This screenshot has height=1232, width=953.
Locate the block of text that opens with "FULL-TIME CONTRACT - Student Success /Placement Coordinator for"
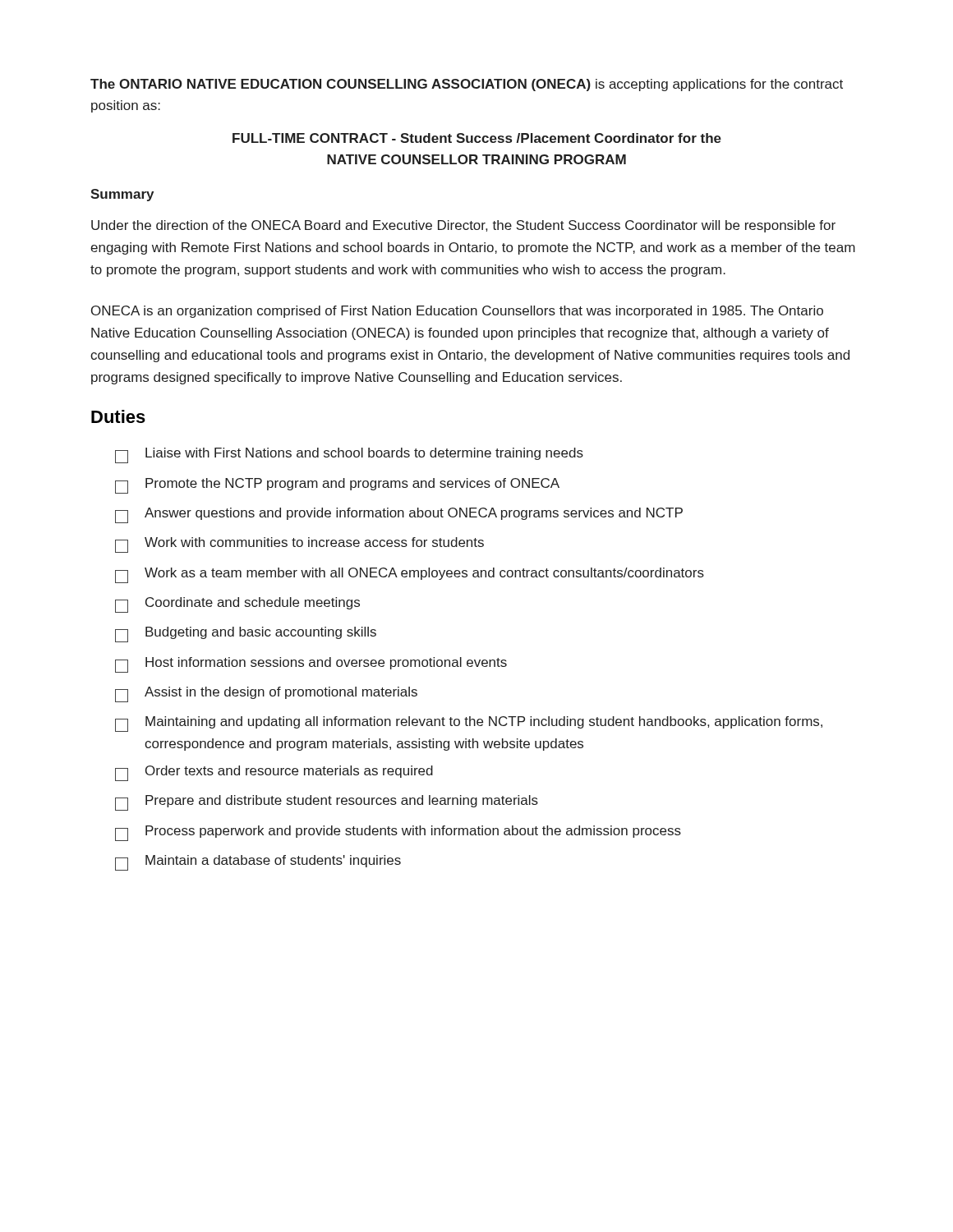tap(476, 138)
